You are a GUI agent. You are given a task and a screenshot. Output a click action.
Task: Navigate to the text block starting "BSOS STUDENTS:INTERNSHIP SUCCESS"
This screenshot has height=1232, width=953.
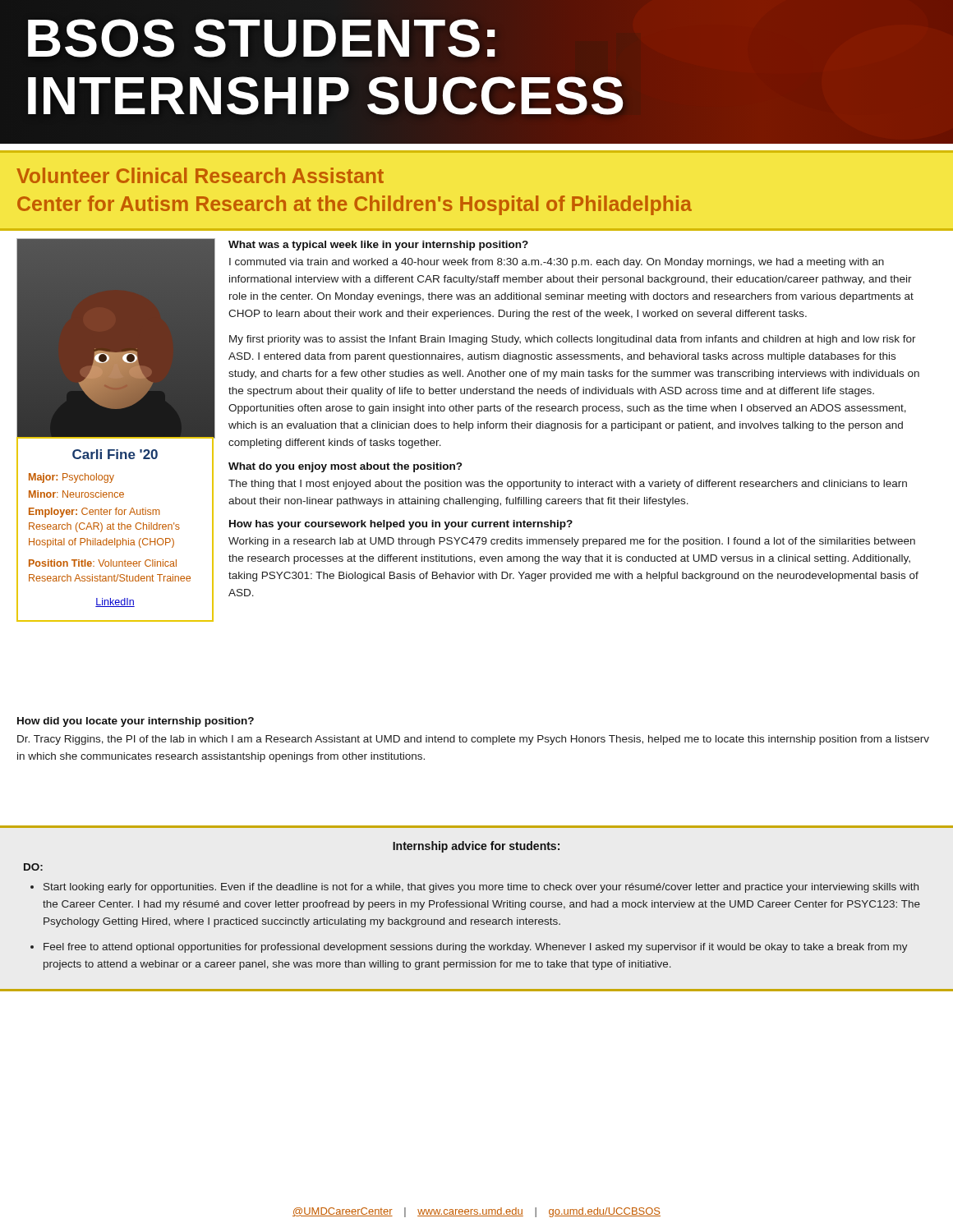(x=325, y=68)
